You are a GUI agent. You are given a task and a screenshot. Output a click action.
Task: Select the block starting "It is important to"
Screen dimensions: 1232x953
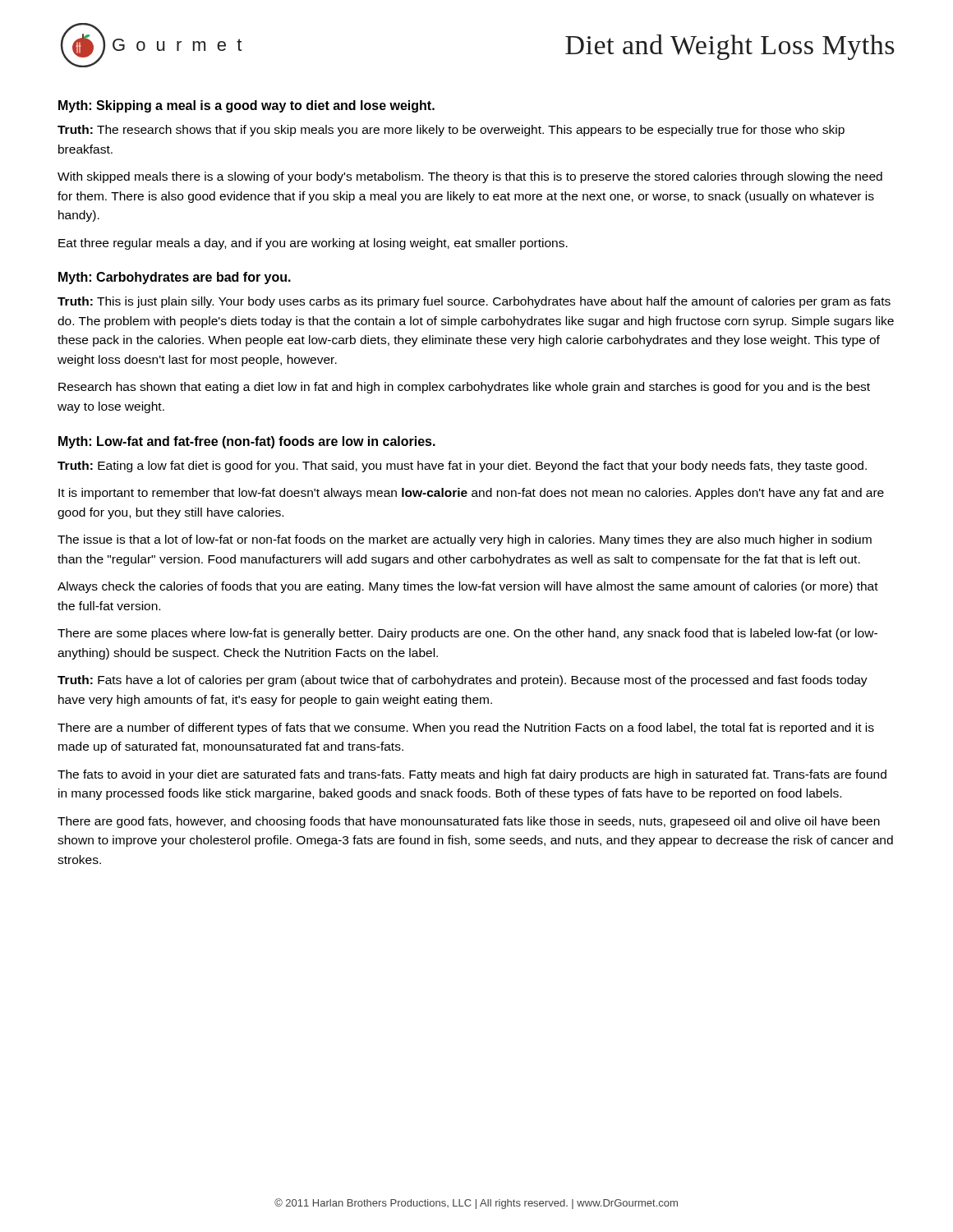471,502
